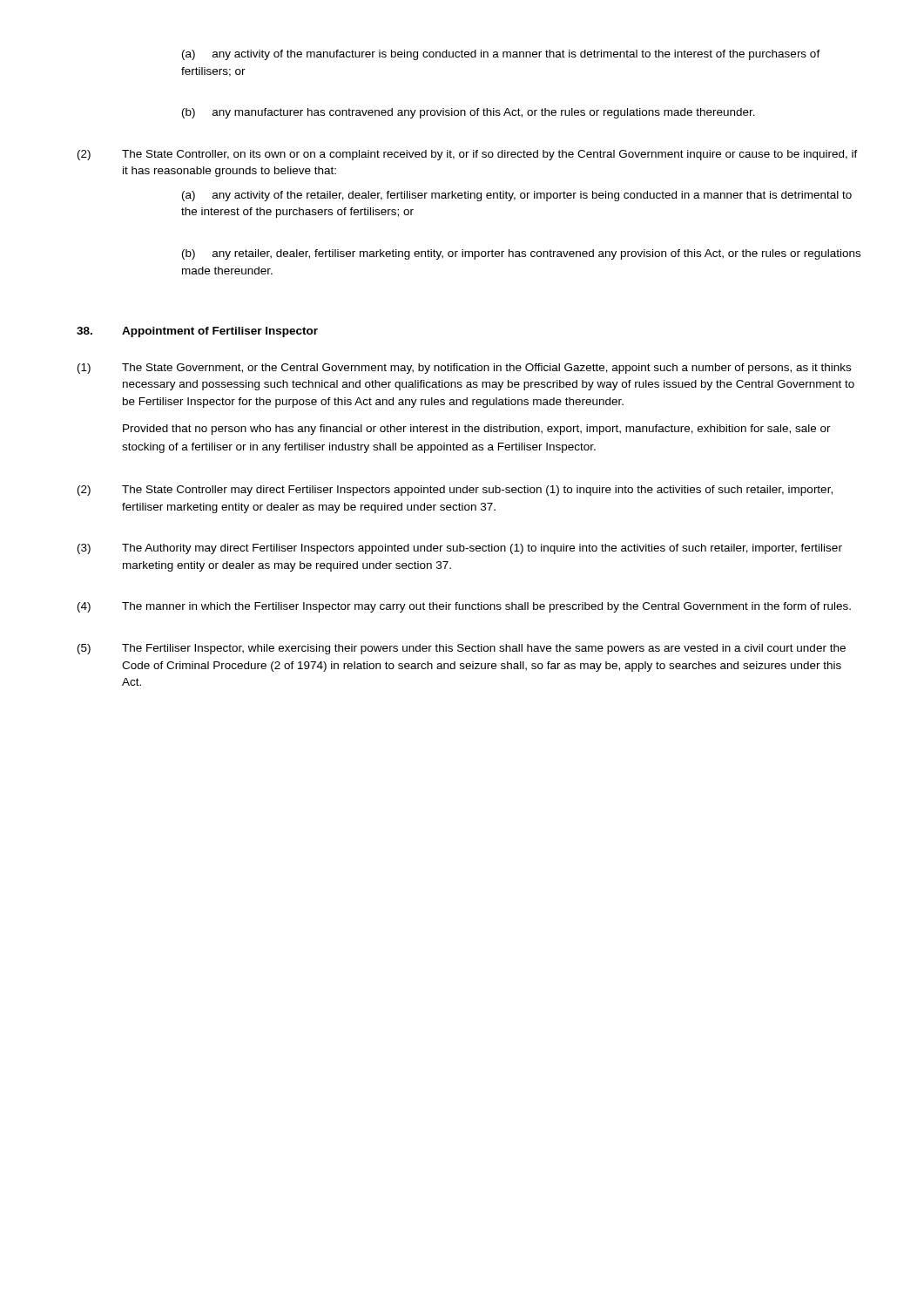924x1307 pixels.
Task: Find the block on this page that starts "(1) The State Government, or"
Action: tap(469, 384)
